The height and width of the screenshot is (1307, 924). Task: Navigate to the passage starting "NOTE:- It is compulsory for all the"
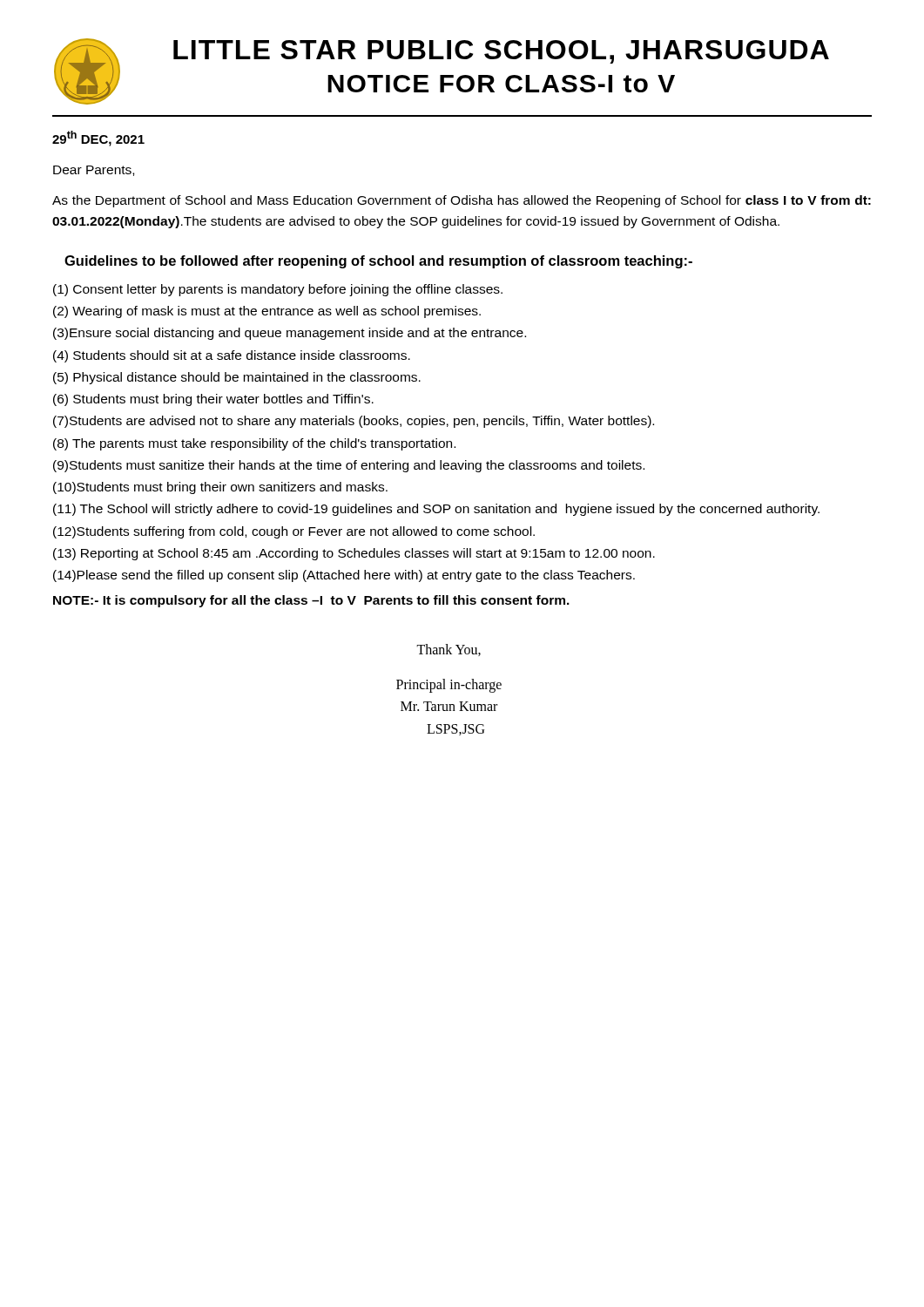pyautogui.click(x=311, y=600)
